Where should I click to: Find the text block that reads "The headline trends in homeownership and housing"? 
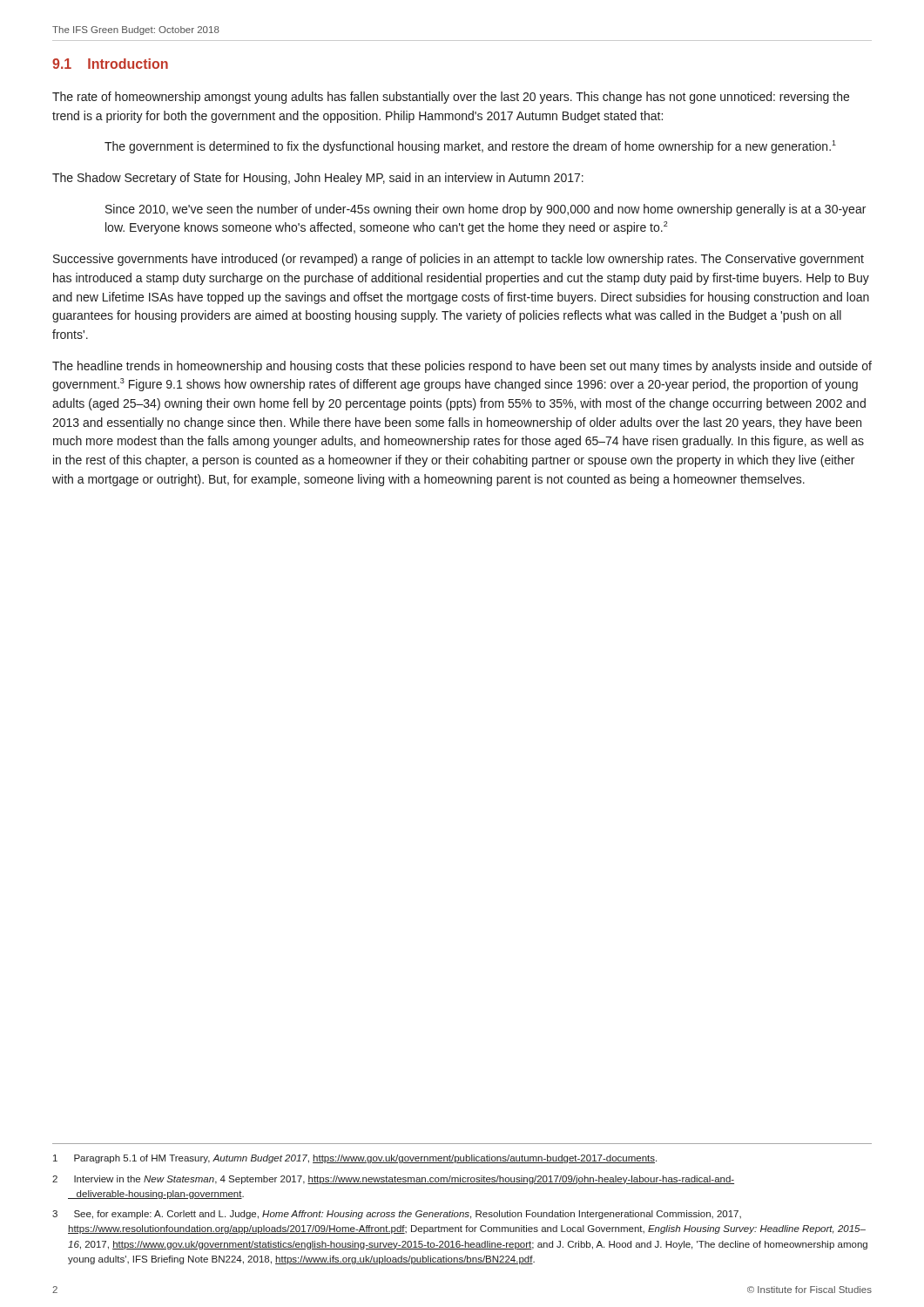(x=462, y=423)
